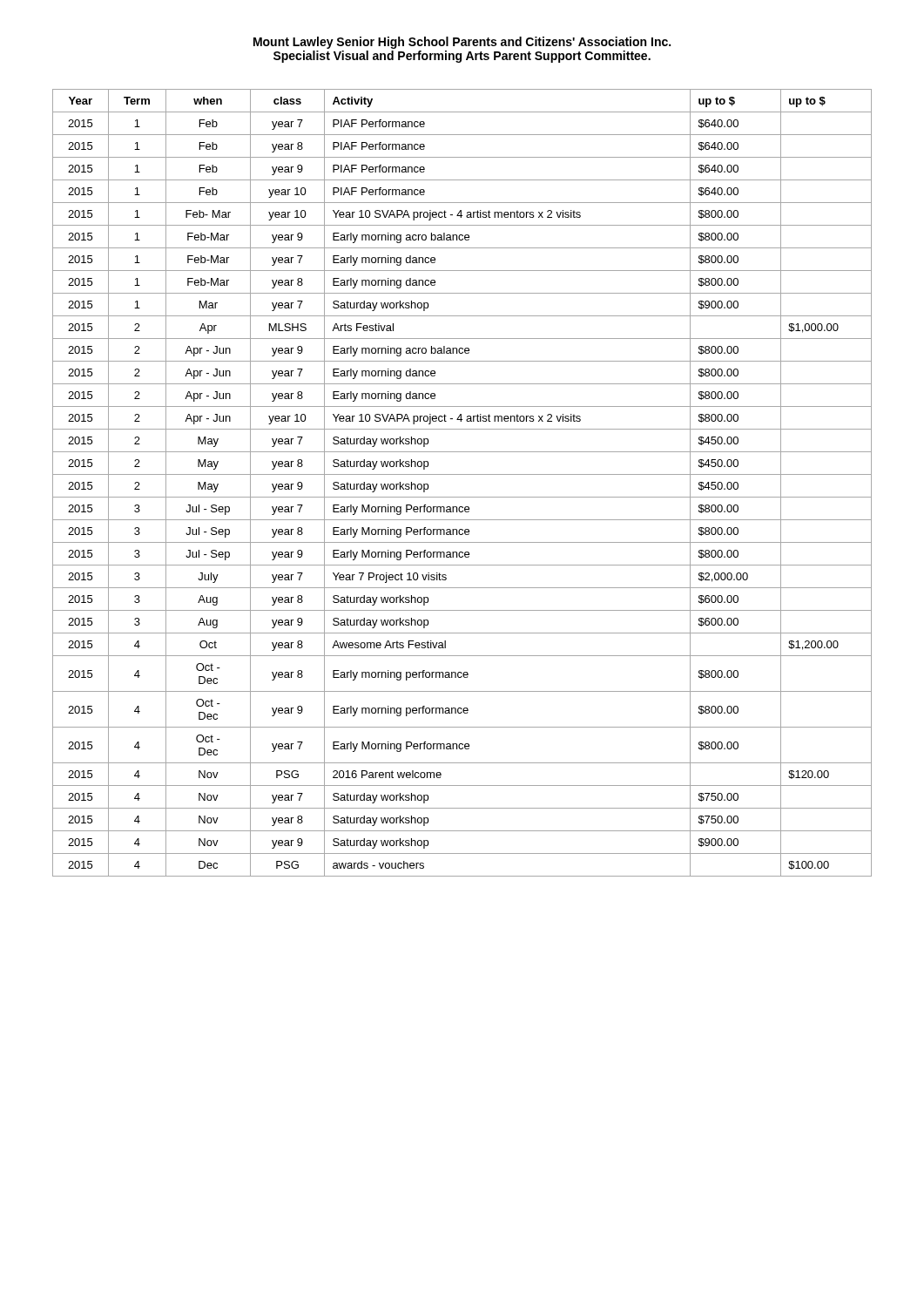Select the table that reads "year 7"

tap(462, 483)
